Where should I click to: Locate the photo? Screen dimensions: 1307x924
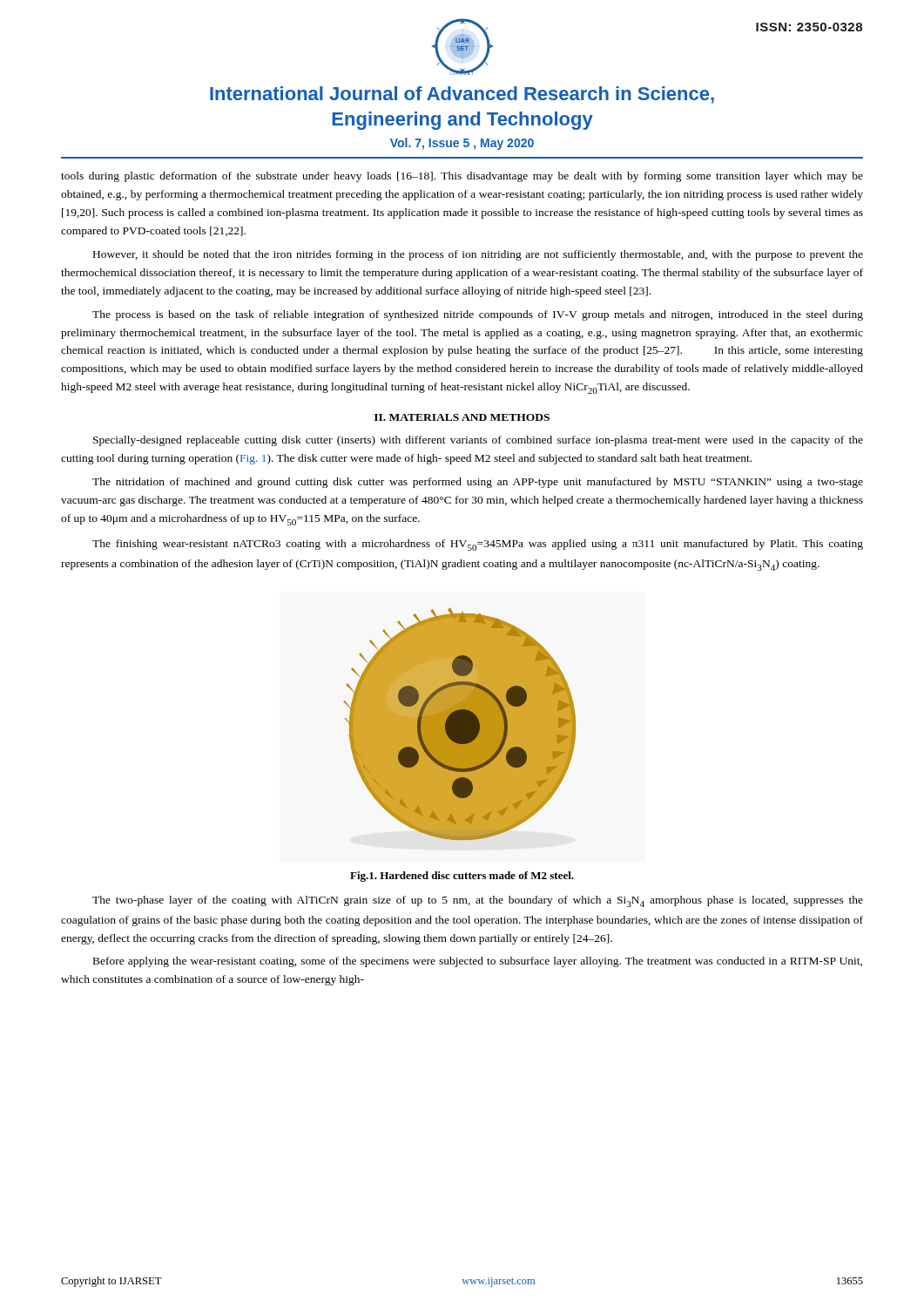[x=462, y=728]
